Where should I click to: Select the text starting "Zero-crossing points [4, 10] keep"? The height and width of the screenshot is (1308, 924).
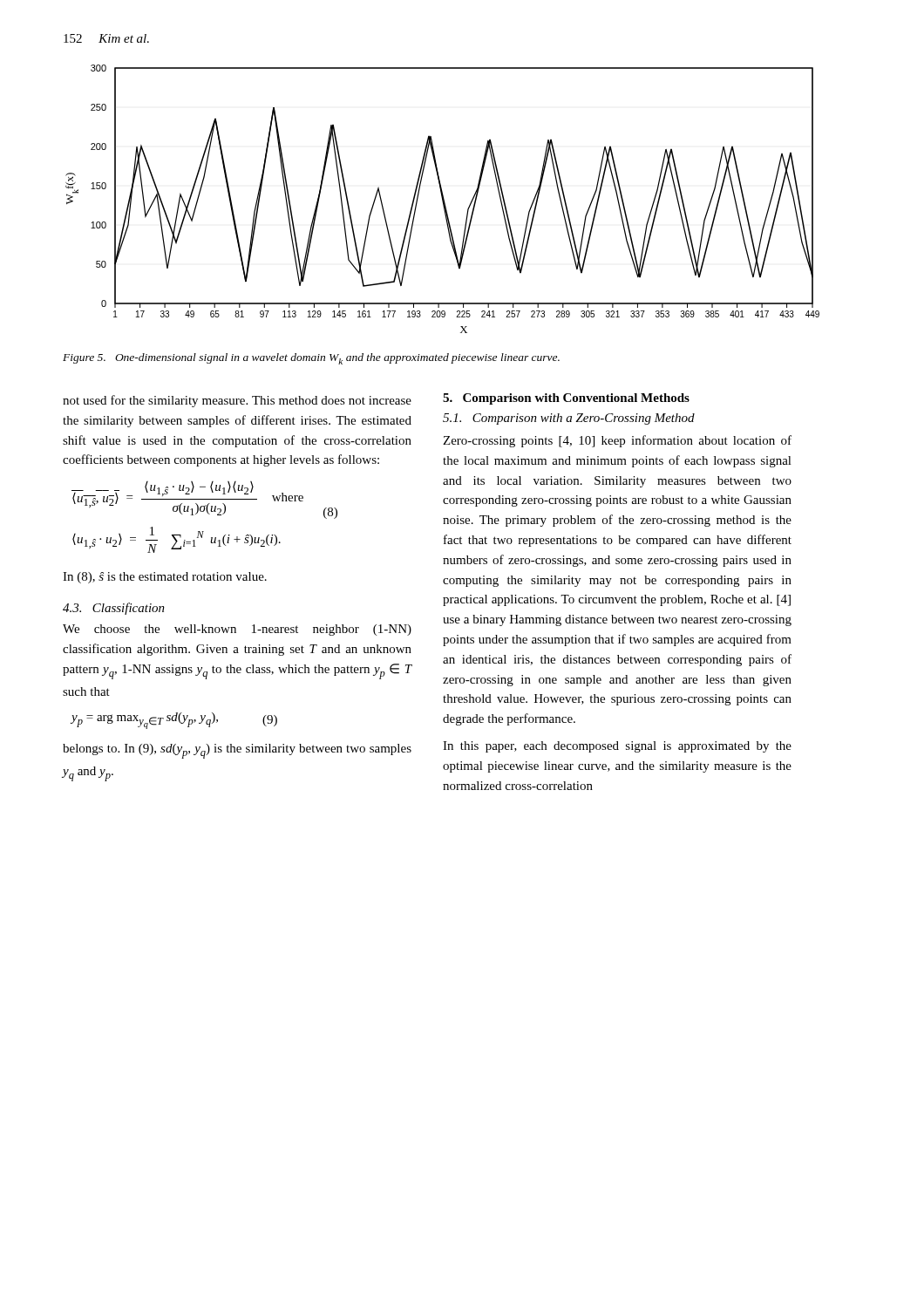pyautogui.click(x=617, y=613)
